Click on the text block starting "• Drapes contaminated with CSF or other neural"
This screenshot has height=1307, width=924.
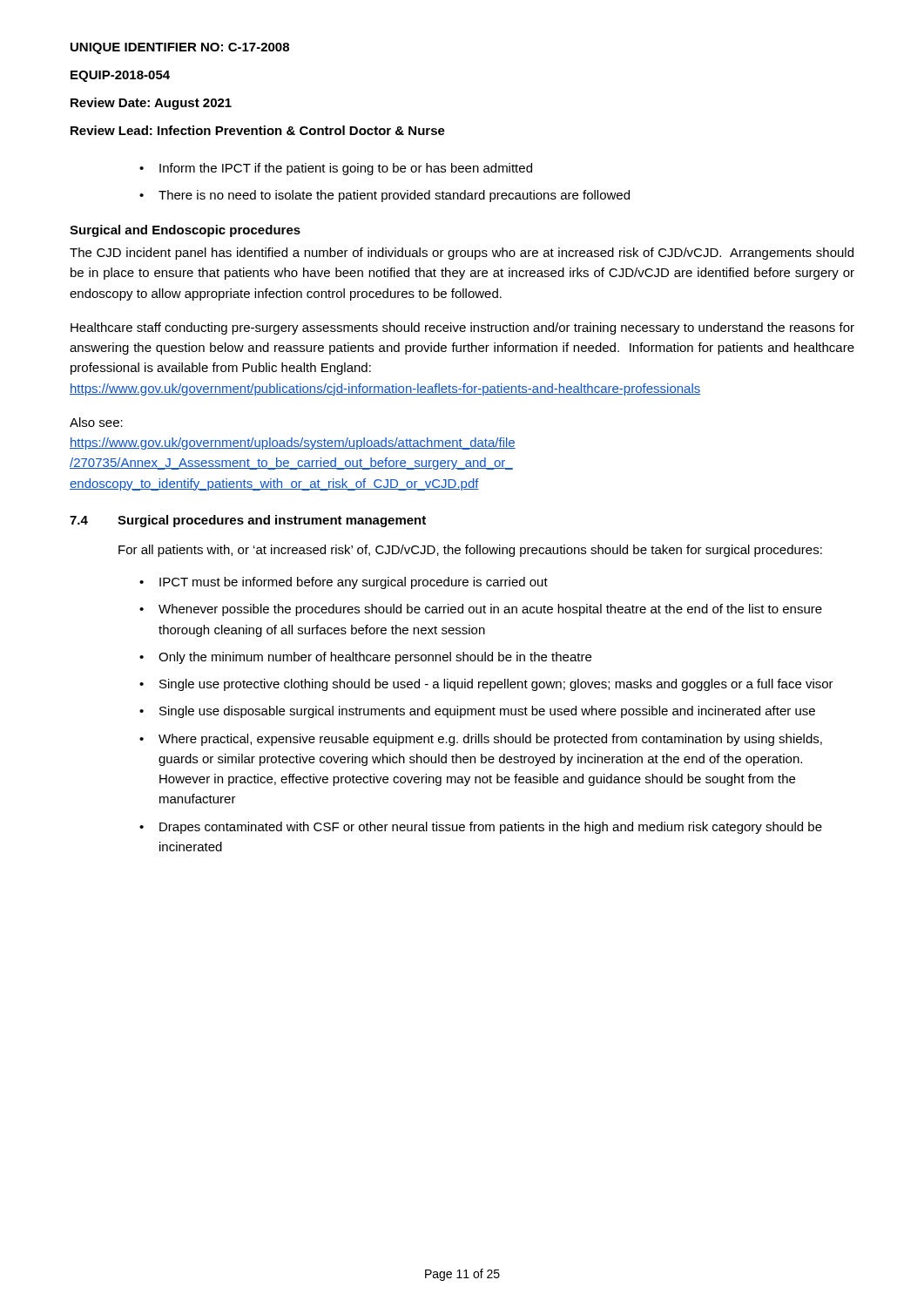pyautogui.click(x=497, y=836)
